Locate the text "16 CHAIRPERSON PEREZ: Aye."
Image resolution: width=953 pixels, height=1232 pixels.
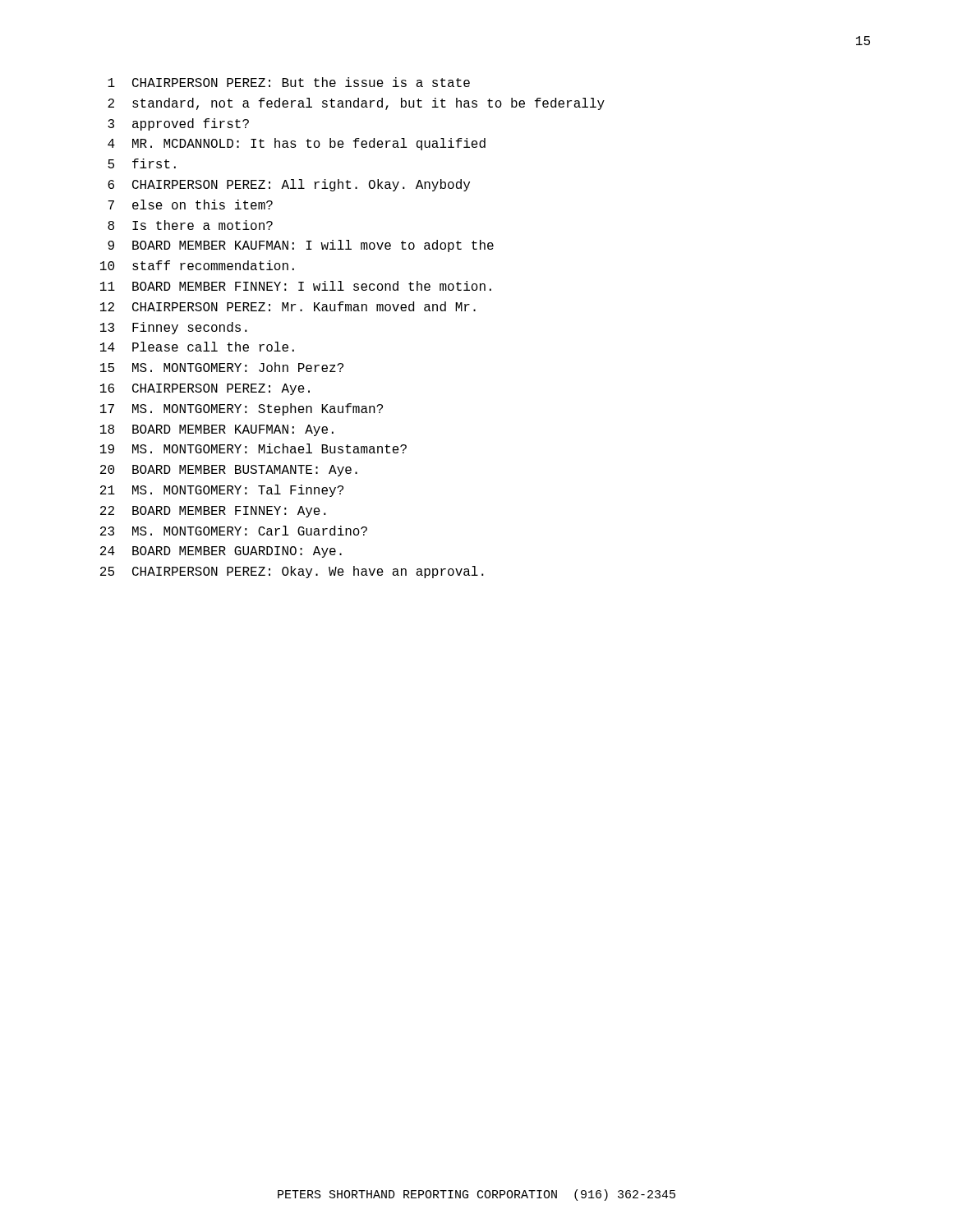pos(205,389)
